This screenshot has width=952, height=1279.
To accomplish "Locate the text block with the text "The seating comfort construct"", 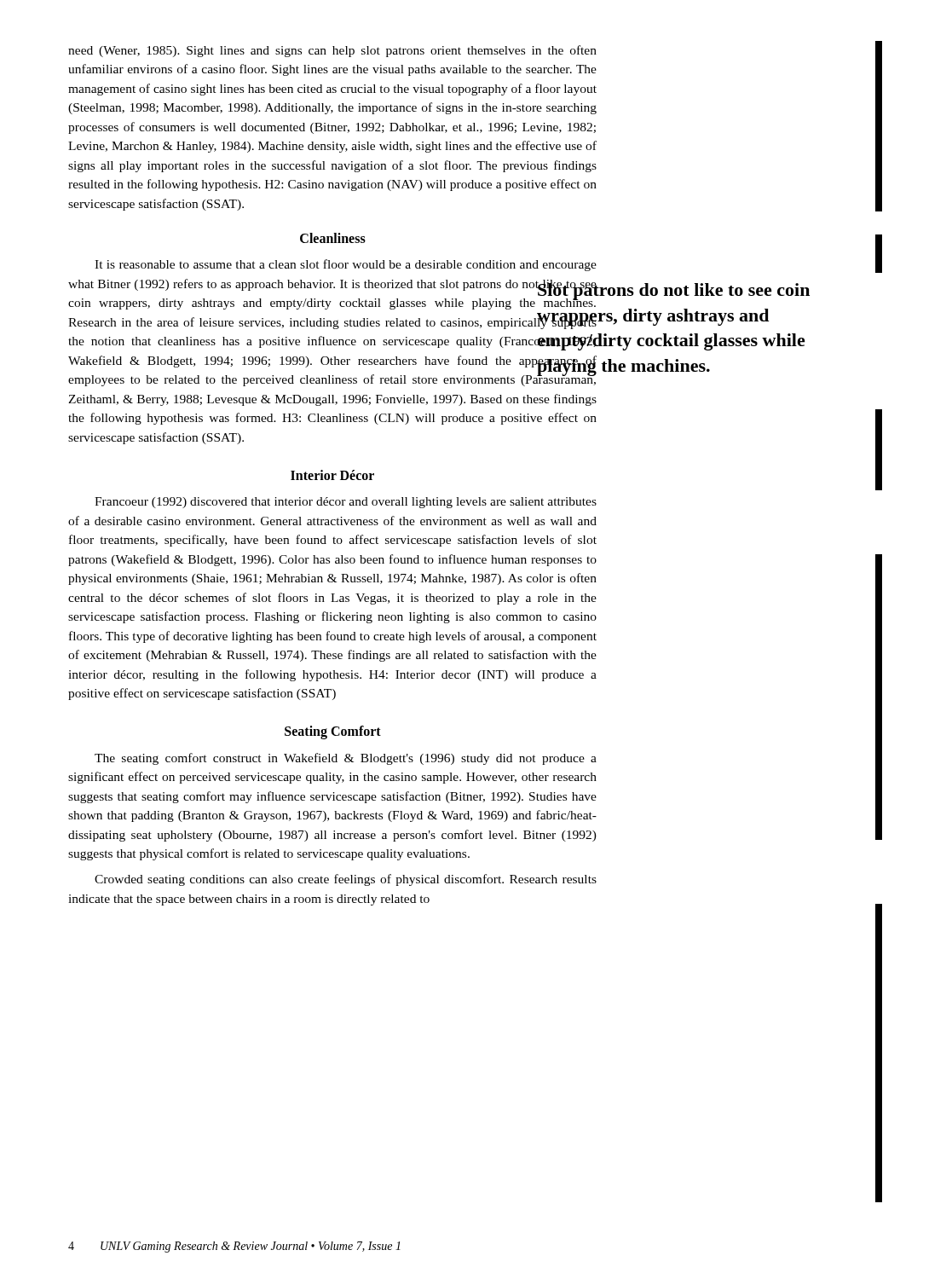I will [x=332, y=828].
